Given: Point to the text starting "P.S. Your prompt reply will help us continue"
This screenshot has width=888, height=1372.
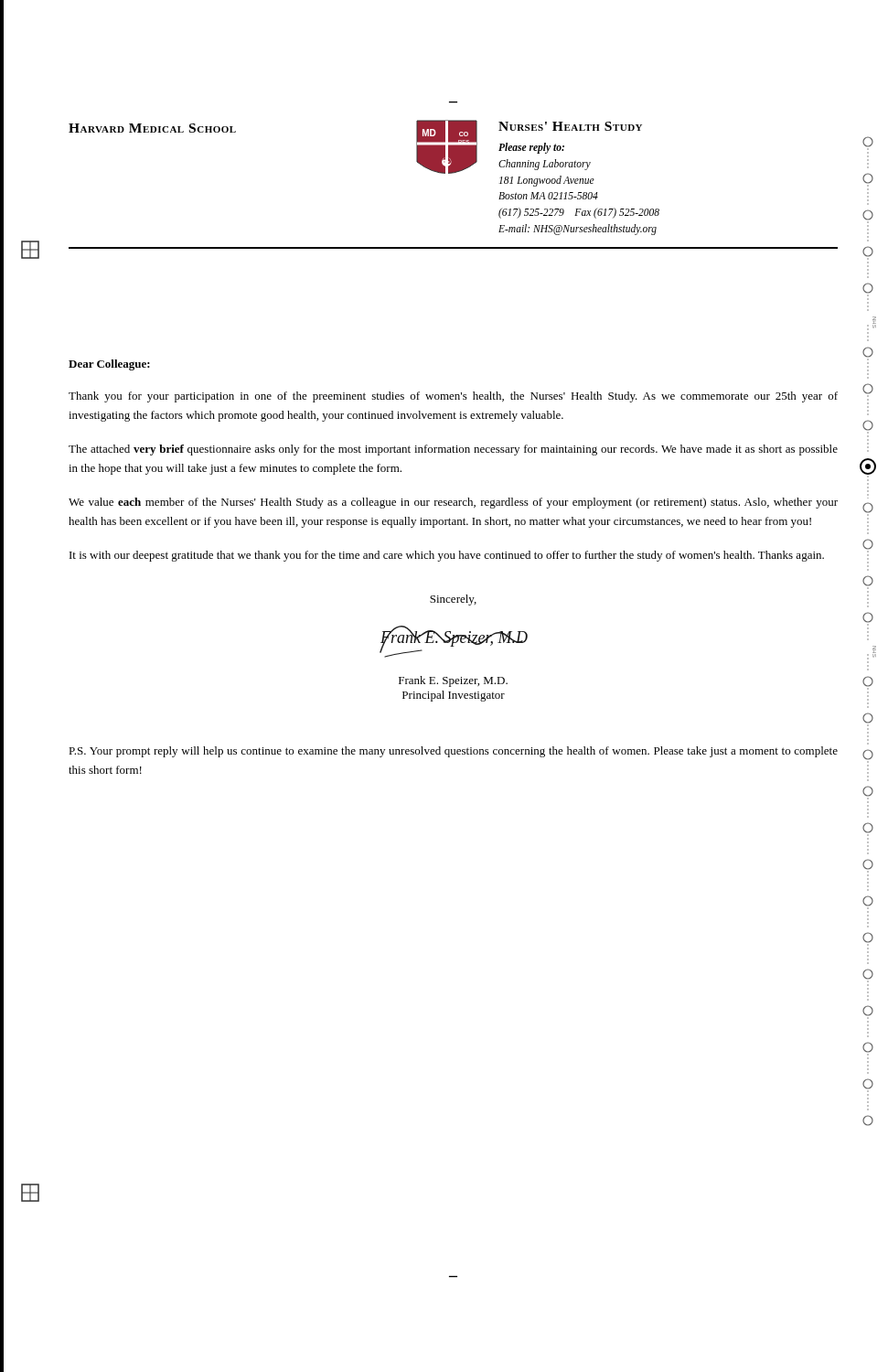Looking at the screenshot, I should [x=453, y=760].
